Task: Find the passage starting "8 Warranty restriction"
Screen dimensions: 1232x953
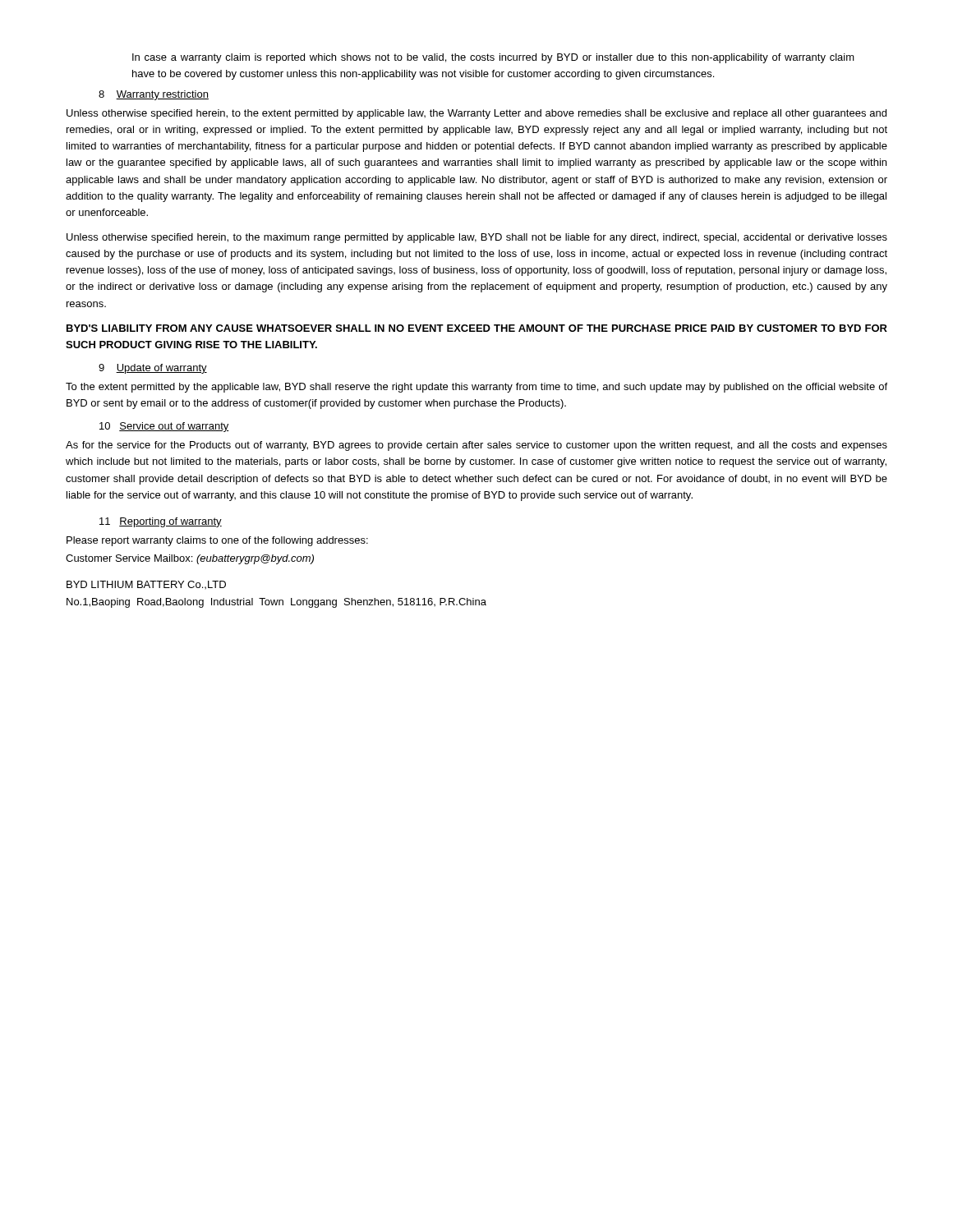Action: coord(154,94)
